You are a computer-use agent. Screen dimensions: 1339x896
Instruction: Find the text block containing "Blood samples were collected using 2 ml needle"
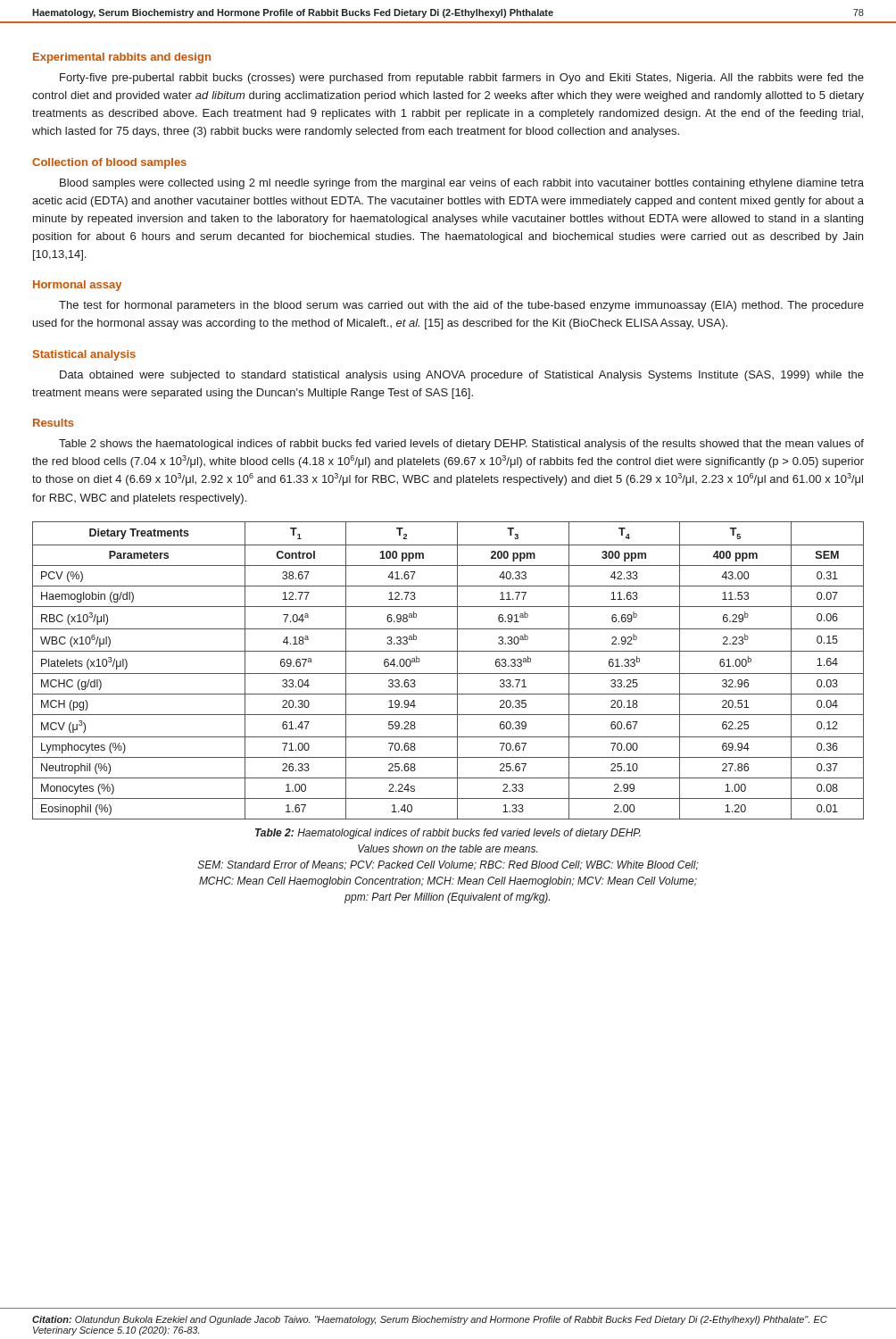[448, 218]
